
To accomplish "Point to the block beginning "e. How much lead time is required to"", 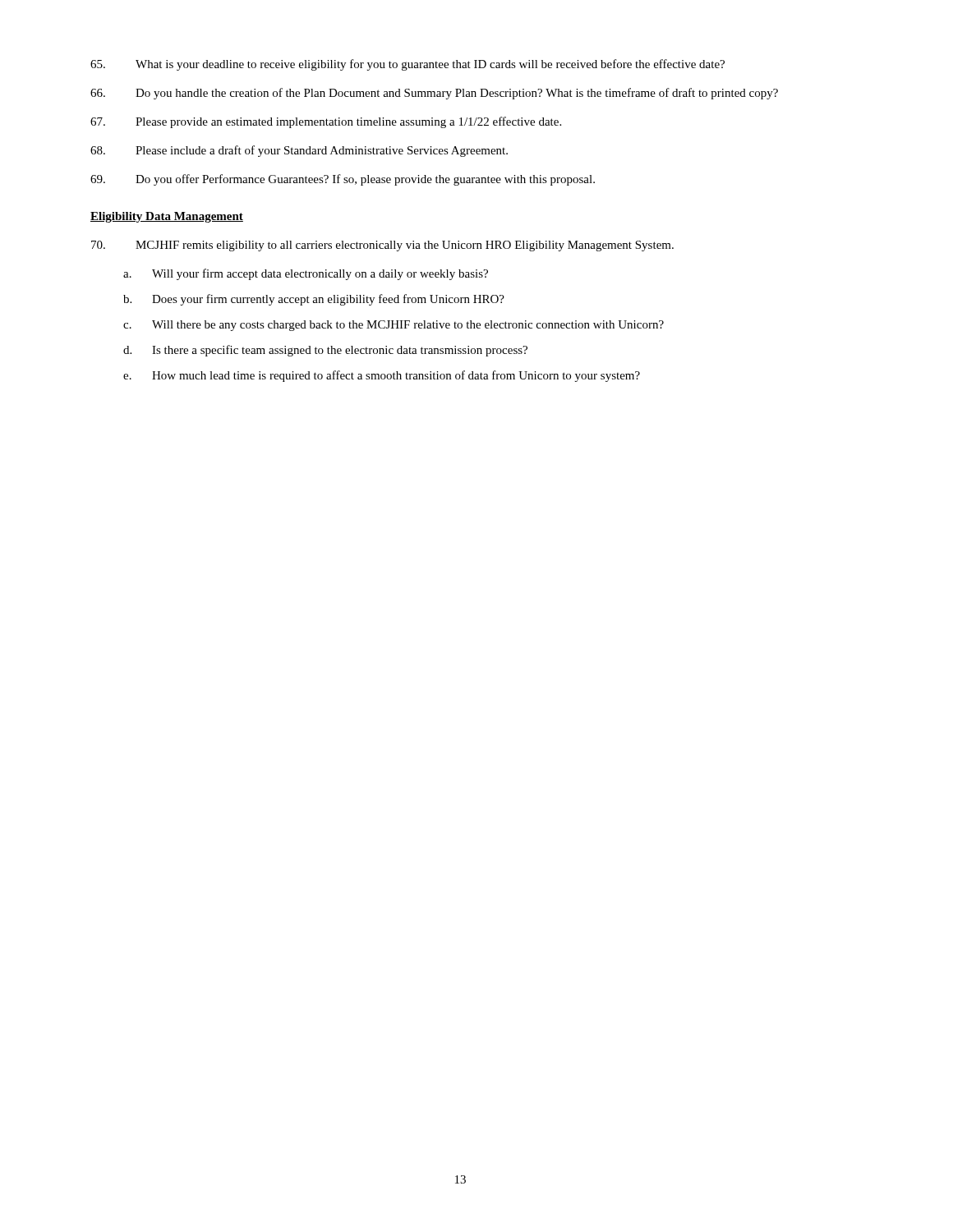I will pyautogui.click(x=485, y=376).
